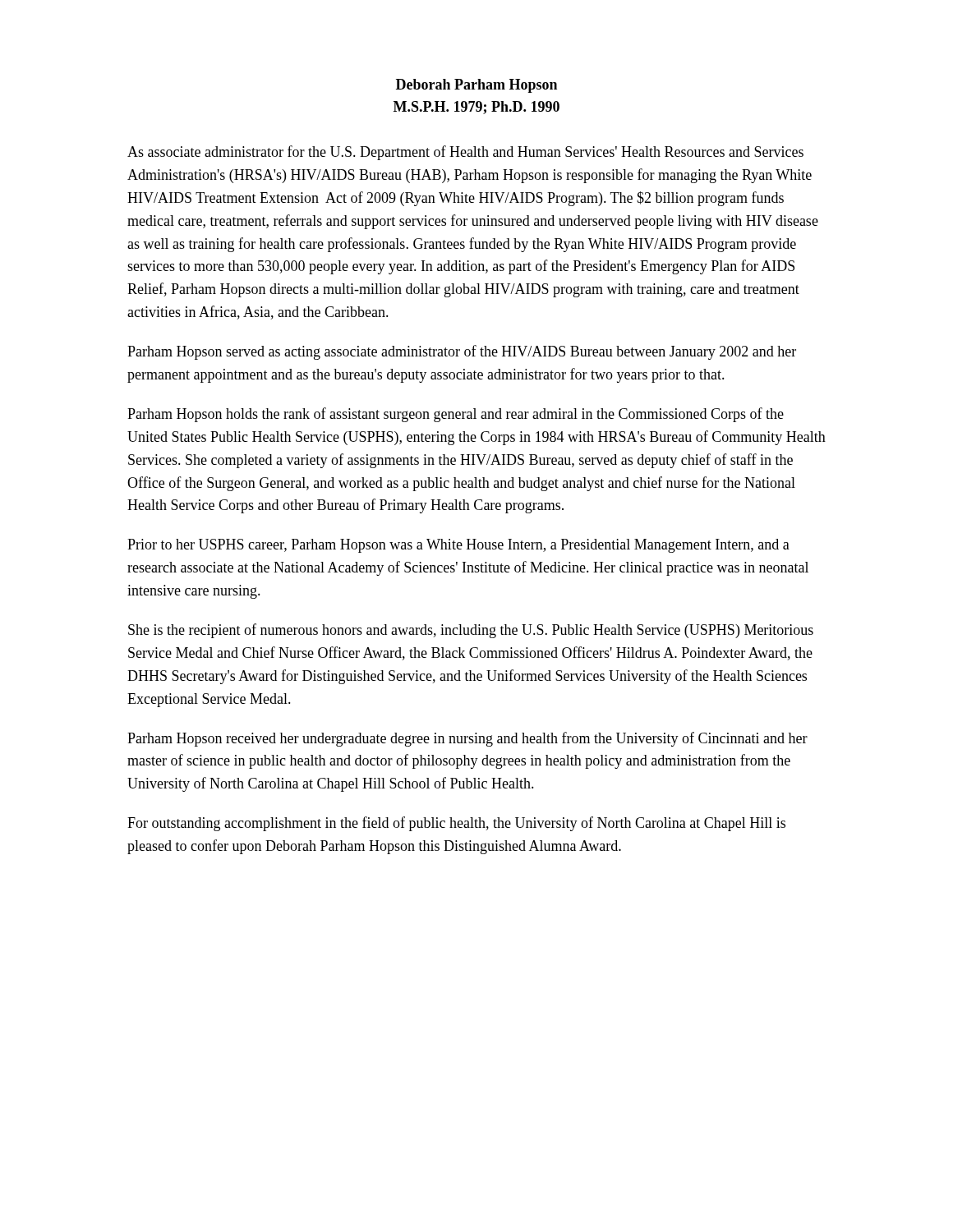Click the passage that begins "As associate administrator for the U.S. Department"
Viewport: 953px width, 1232px height.
(473, 232)
